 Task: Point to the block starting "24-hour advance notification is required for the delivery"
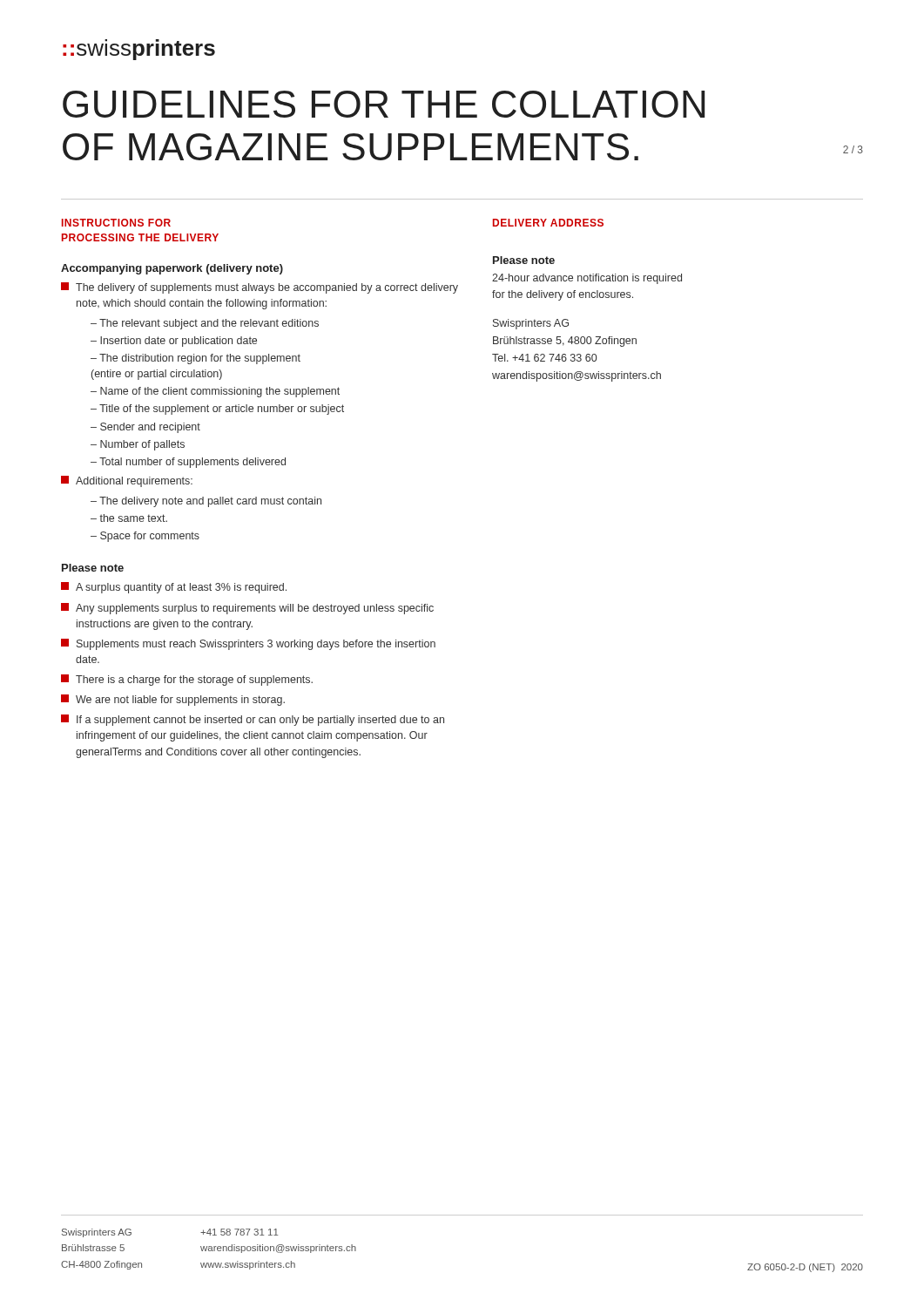pyautogui.click(x=587, y=286)
